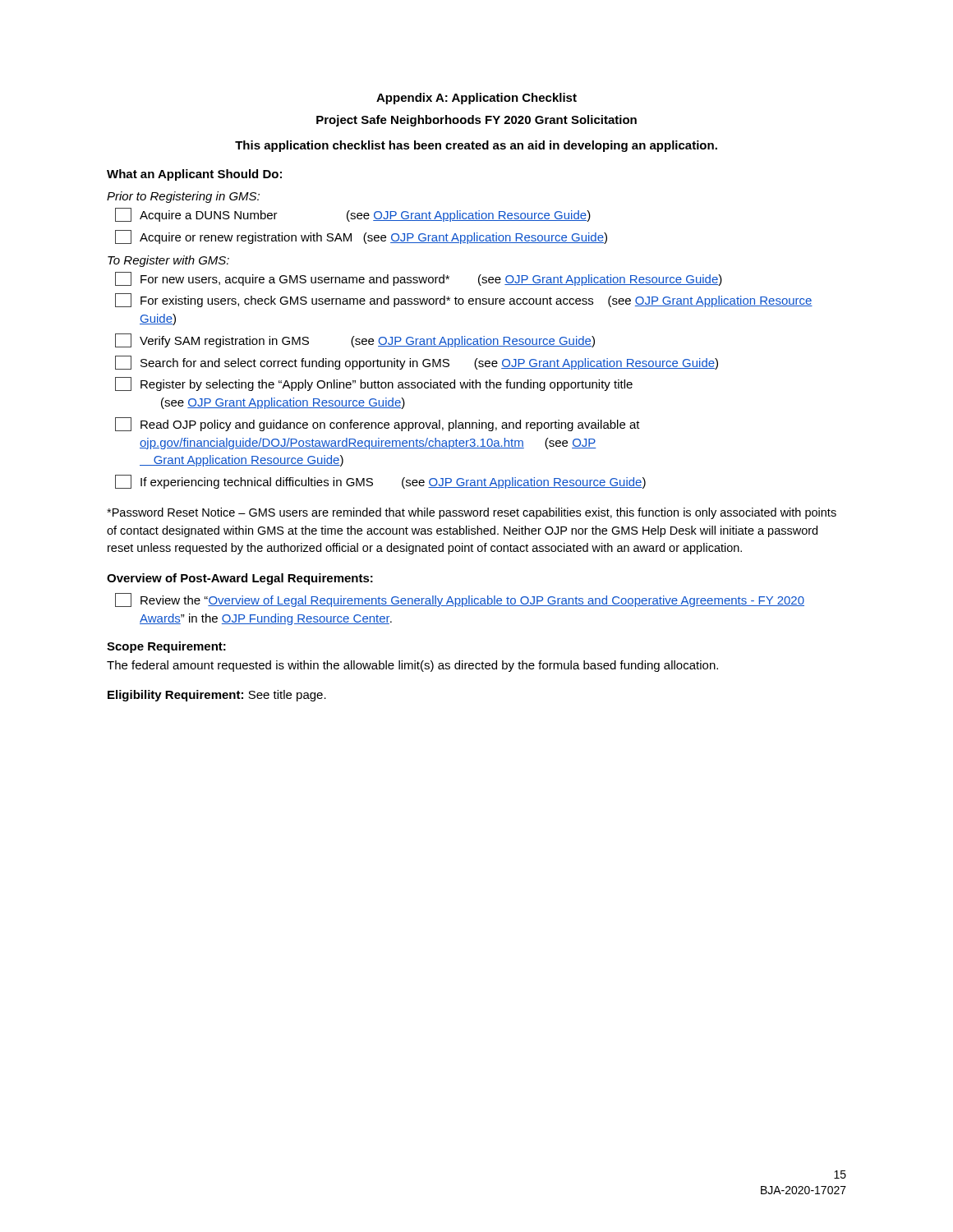Viewport: 953px width, 1232px height.
Task: Find the text starting "Search for and"
Action: [481, 363]
